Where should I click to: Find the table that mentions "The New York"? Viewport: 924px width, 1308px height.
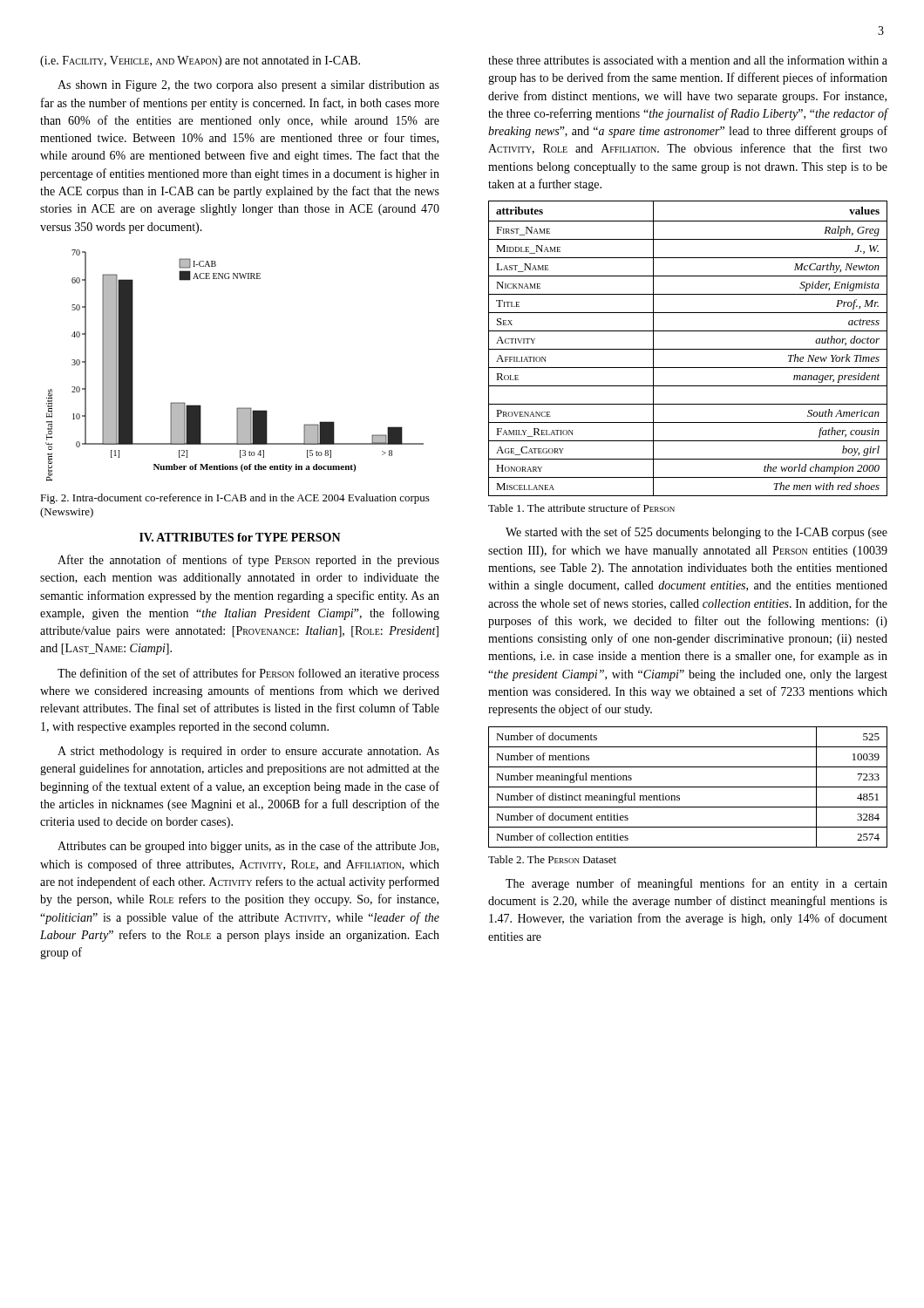688,349
